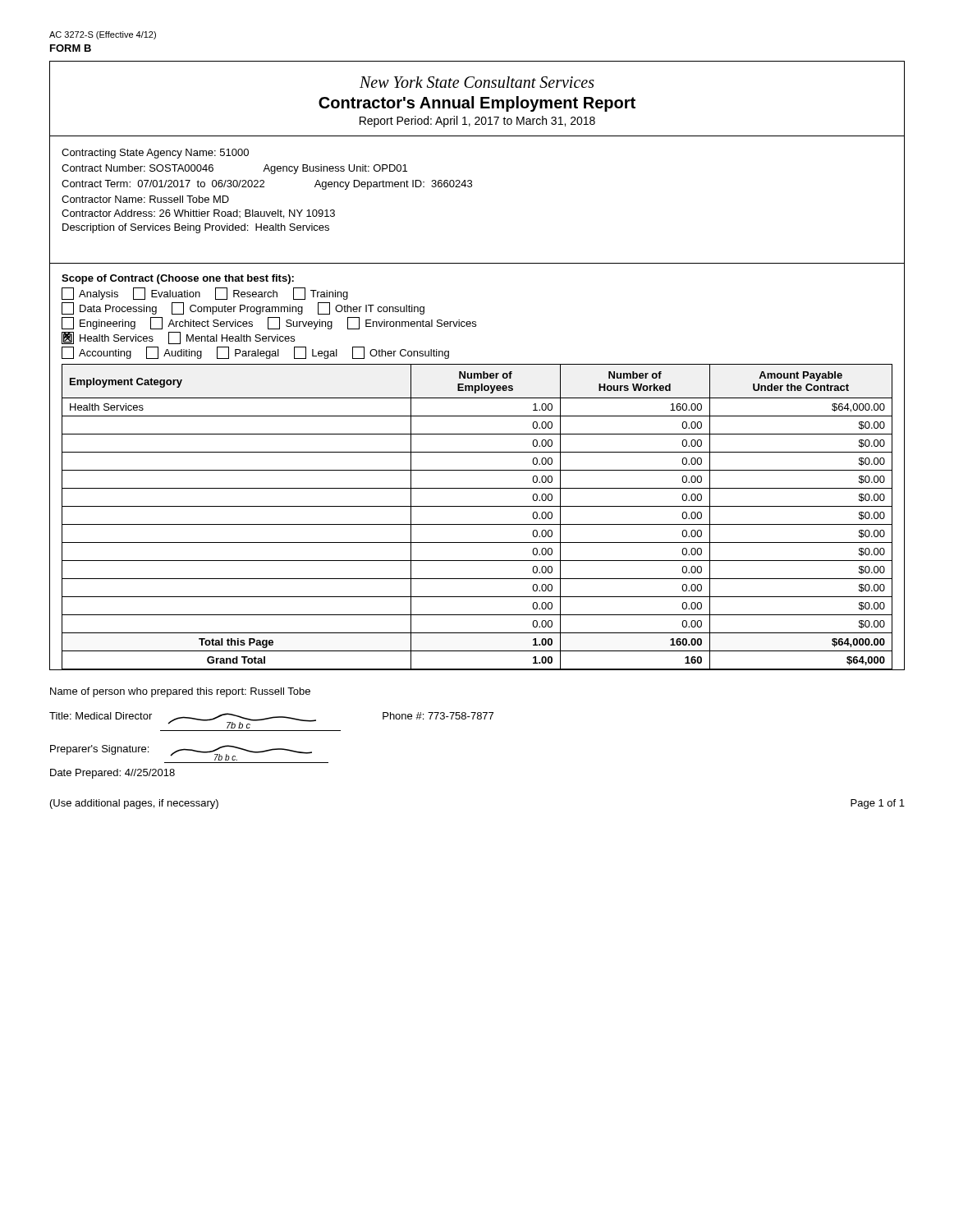
Task: Navigate to the text starting "FORM B"
Action: pyautogui.click(x=70, y=48)
